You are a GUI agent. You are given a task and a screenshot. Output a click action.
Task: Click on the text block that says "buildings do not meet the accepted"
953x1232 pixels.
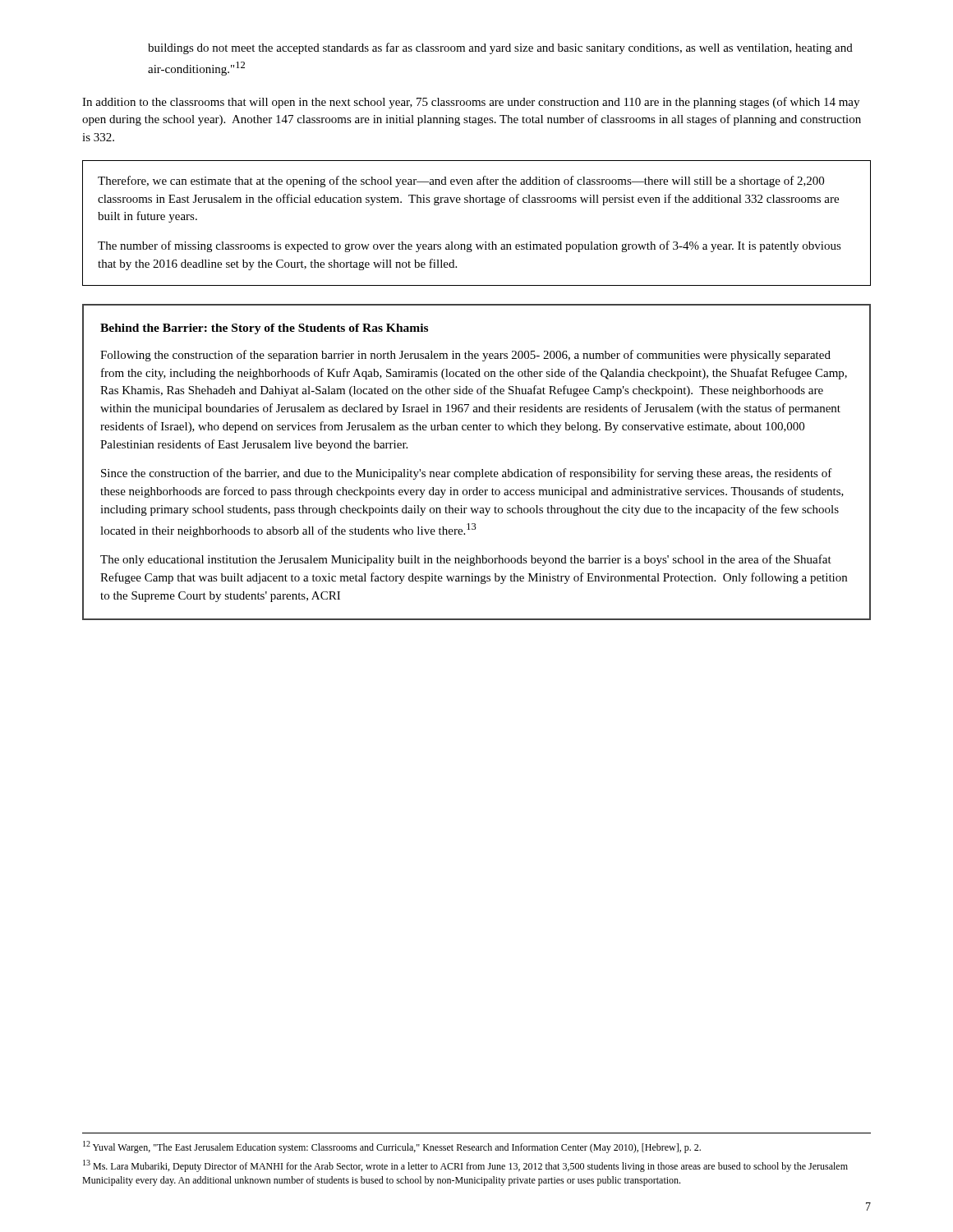click(x=500, y=58)
